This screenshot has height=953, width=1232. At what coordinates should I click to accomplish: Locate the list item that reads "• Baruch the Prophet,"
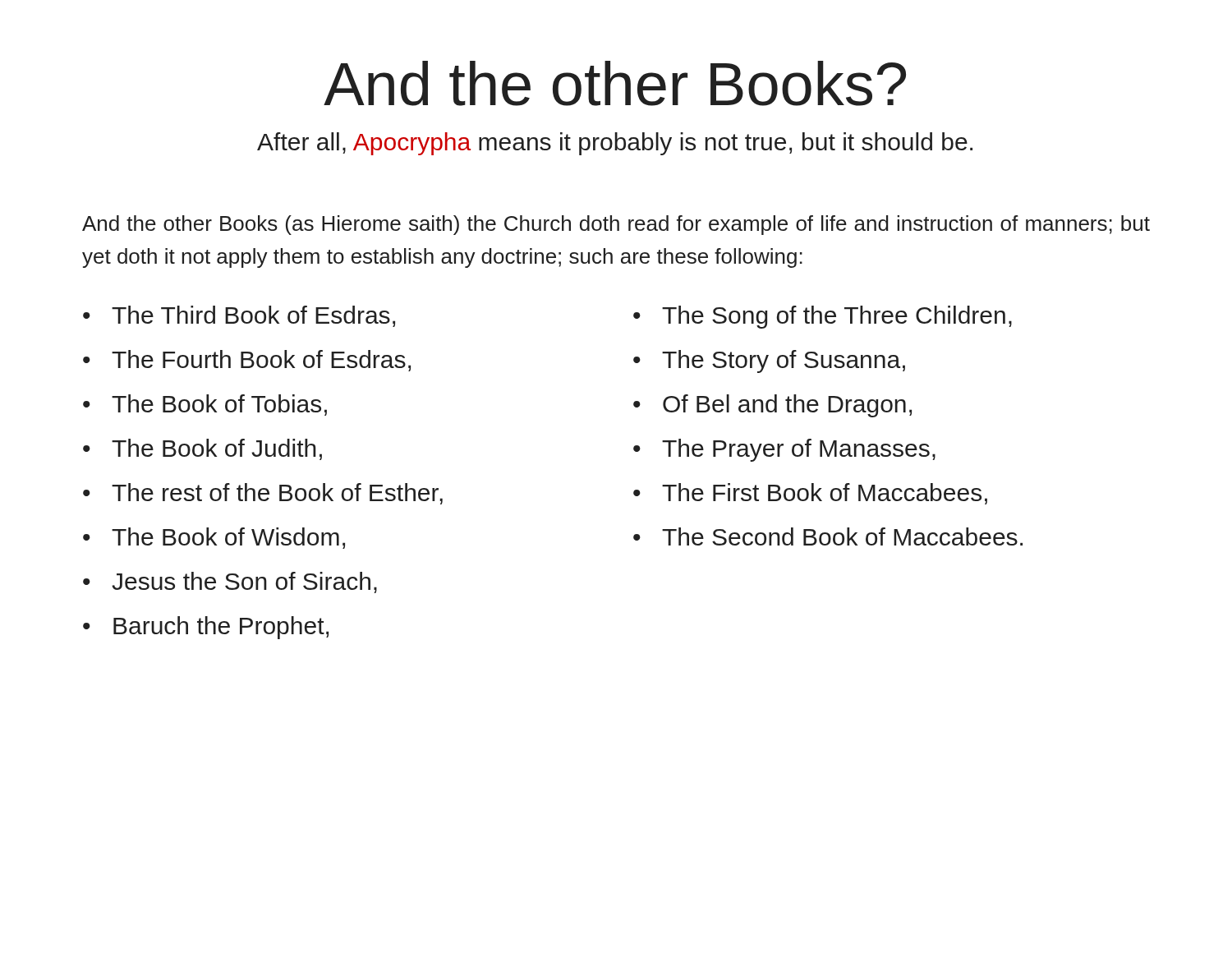[x=207, y=626]
